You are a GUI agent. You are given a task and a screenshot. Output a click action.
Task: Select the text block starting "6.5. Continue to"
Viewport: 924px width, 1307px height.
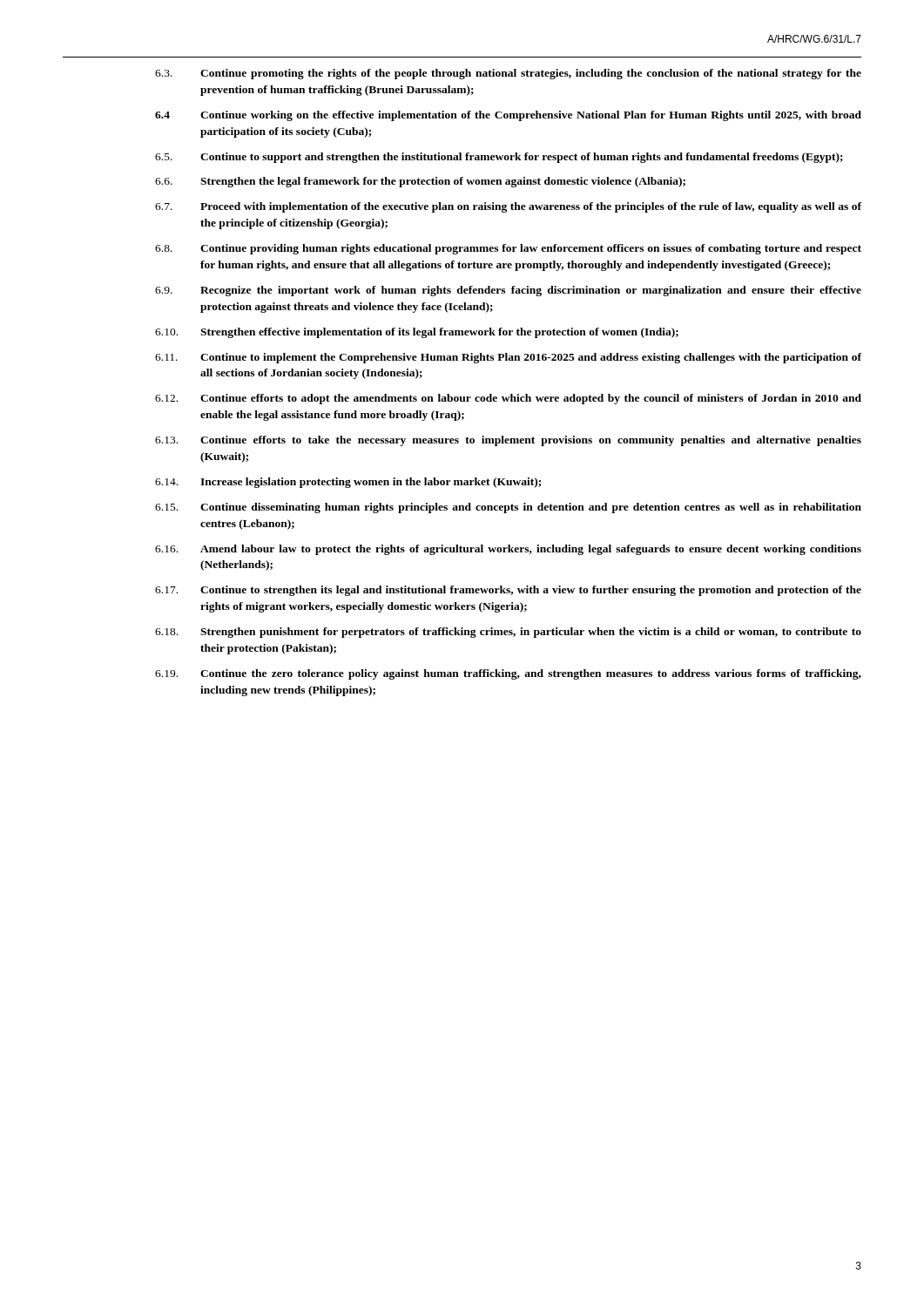pos(508,157)
